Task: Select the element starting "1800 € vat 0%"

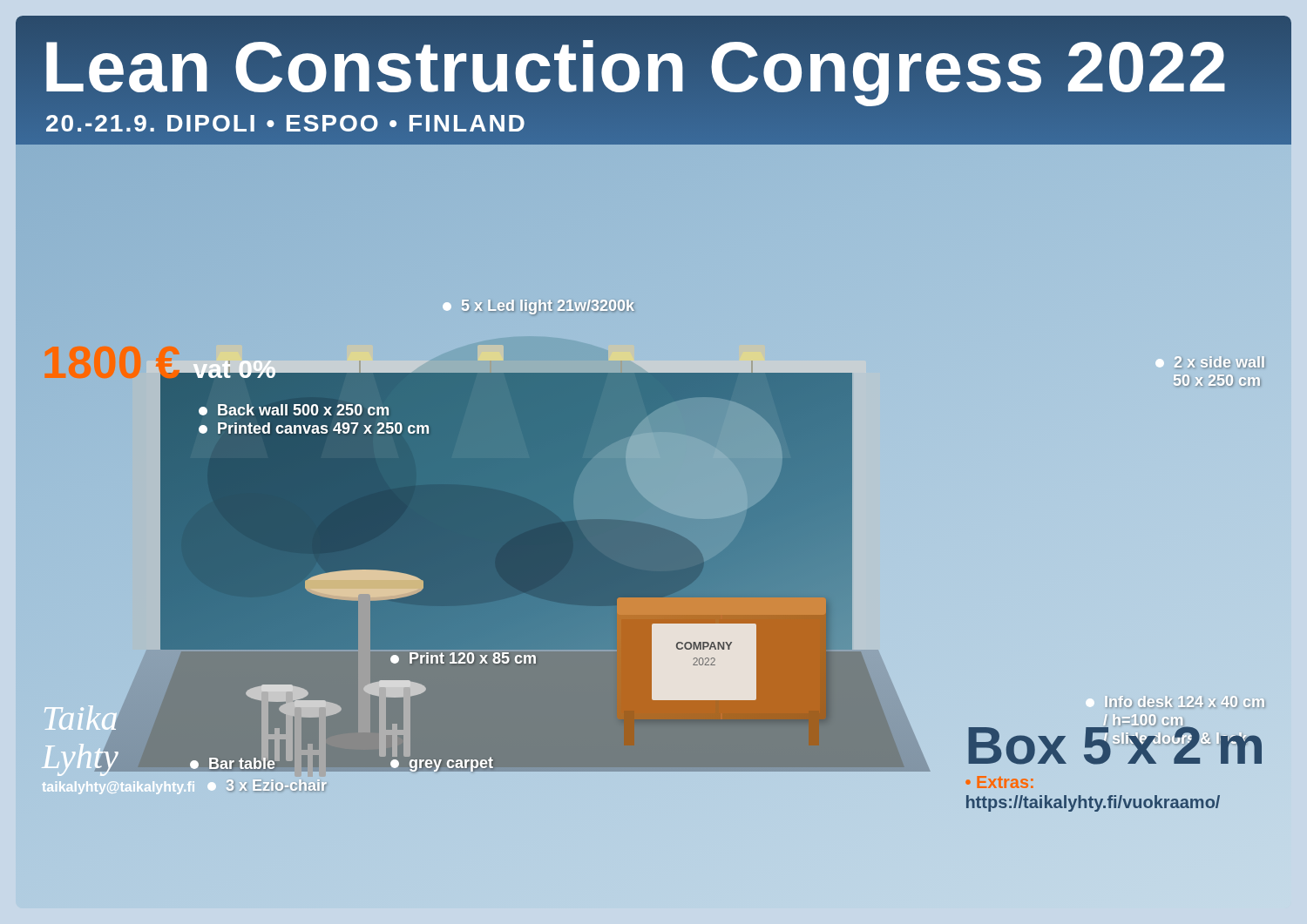Action: tap(159, 362)
